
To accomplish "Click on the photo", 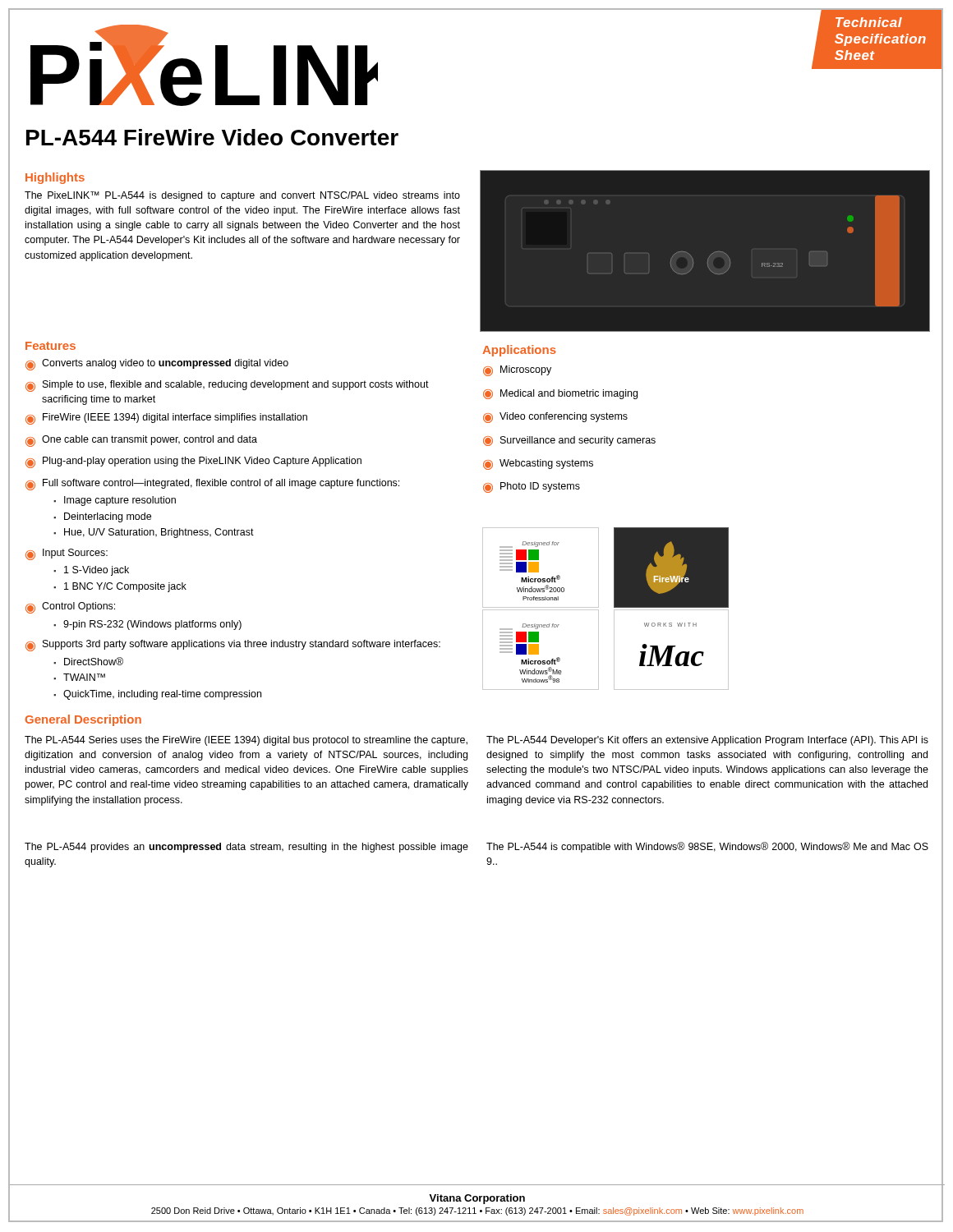I will (x=705, y=251).
